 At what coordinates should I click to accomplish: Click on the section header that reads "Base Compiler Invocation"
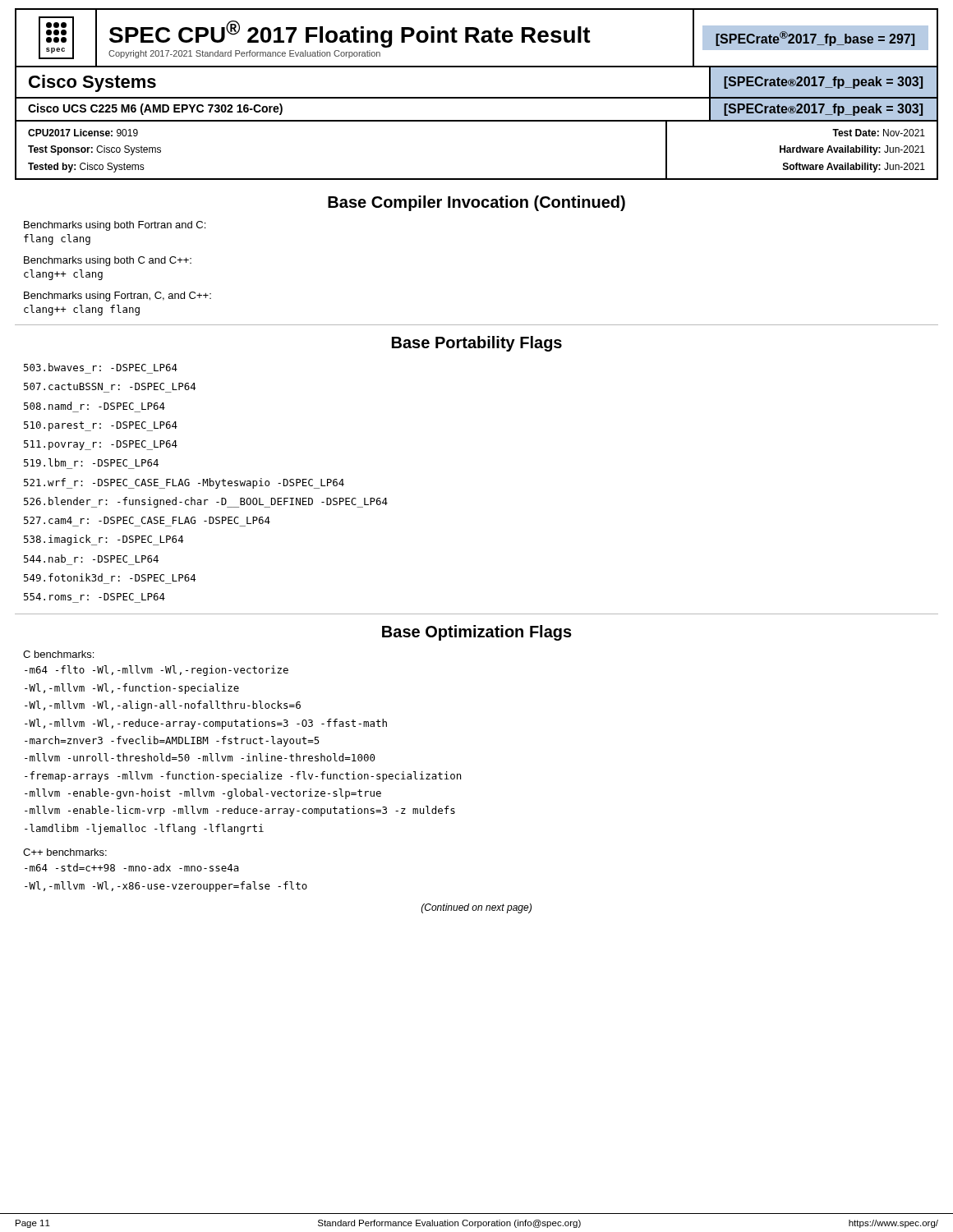pos(476,202)
